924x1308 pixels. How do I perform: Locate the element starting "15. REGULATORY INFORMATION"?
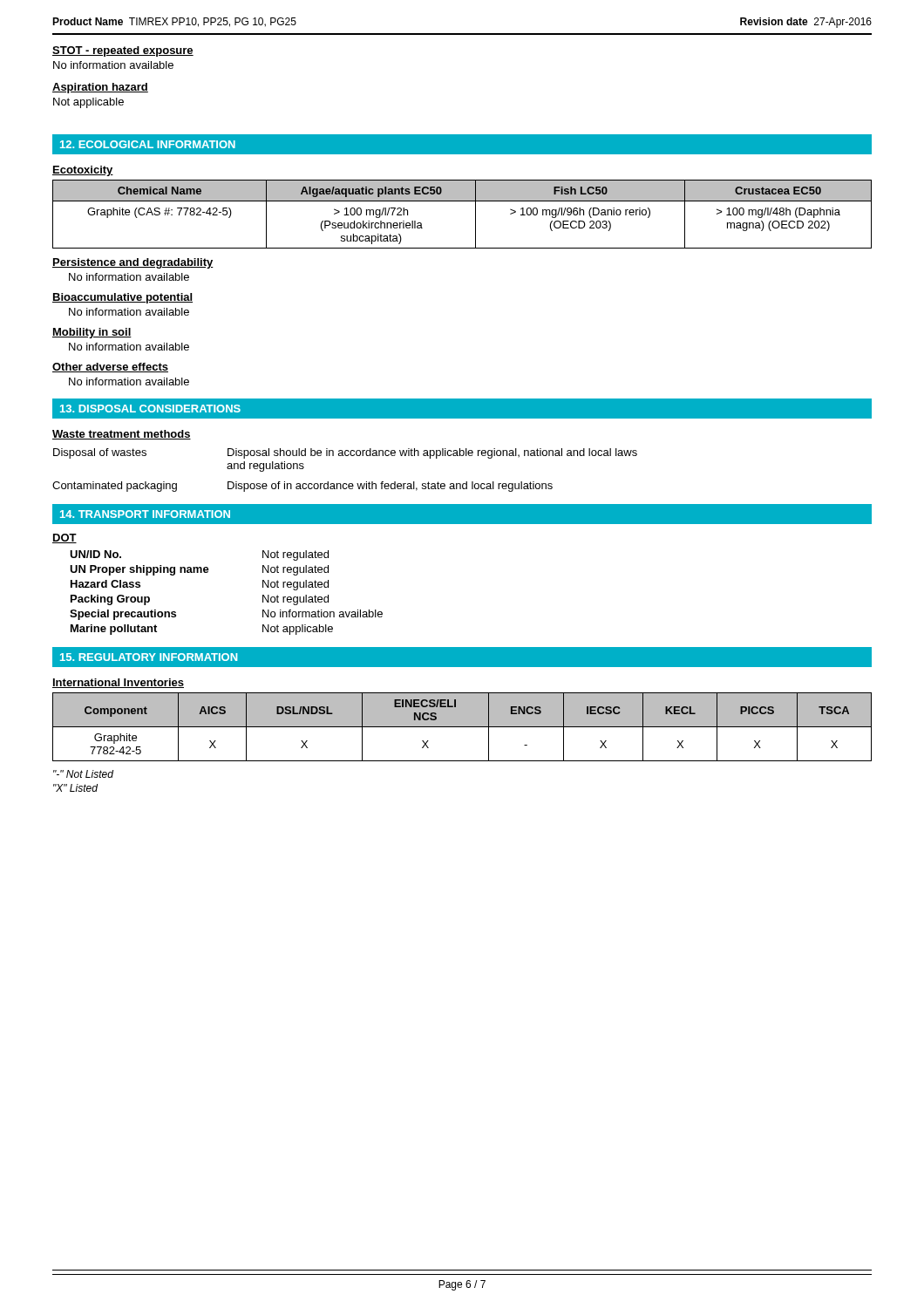[149, 657]
